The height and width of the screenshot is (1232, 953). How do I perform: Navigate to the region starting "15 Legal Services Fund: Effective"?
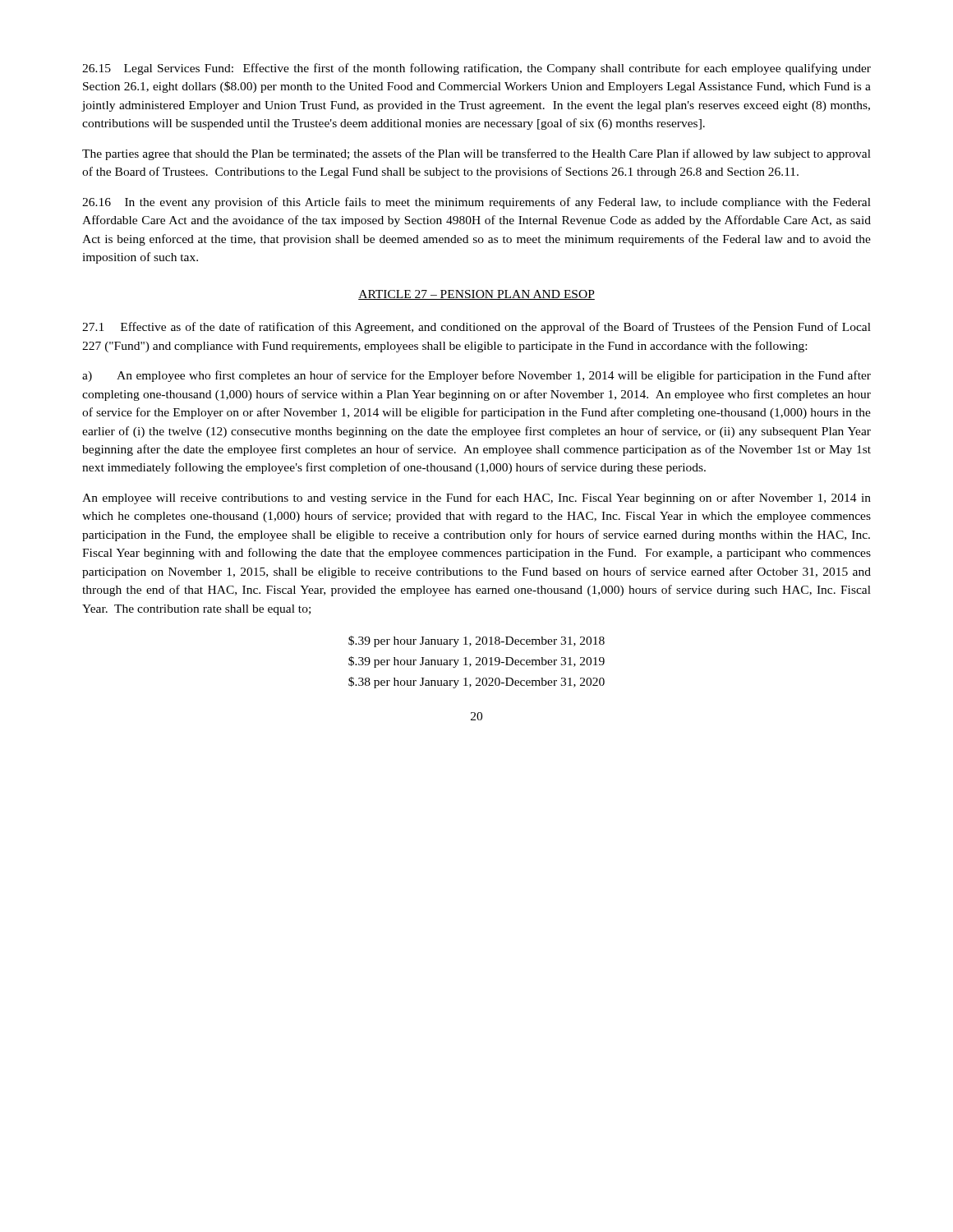[476, 96]
